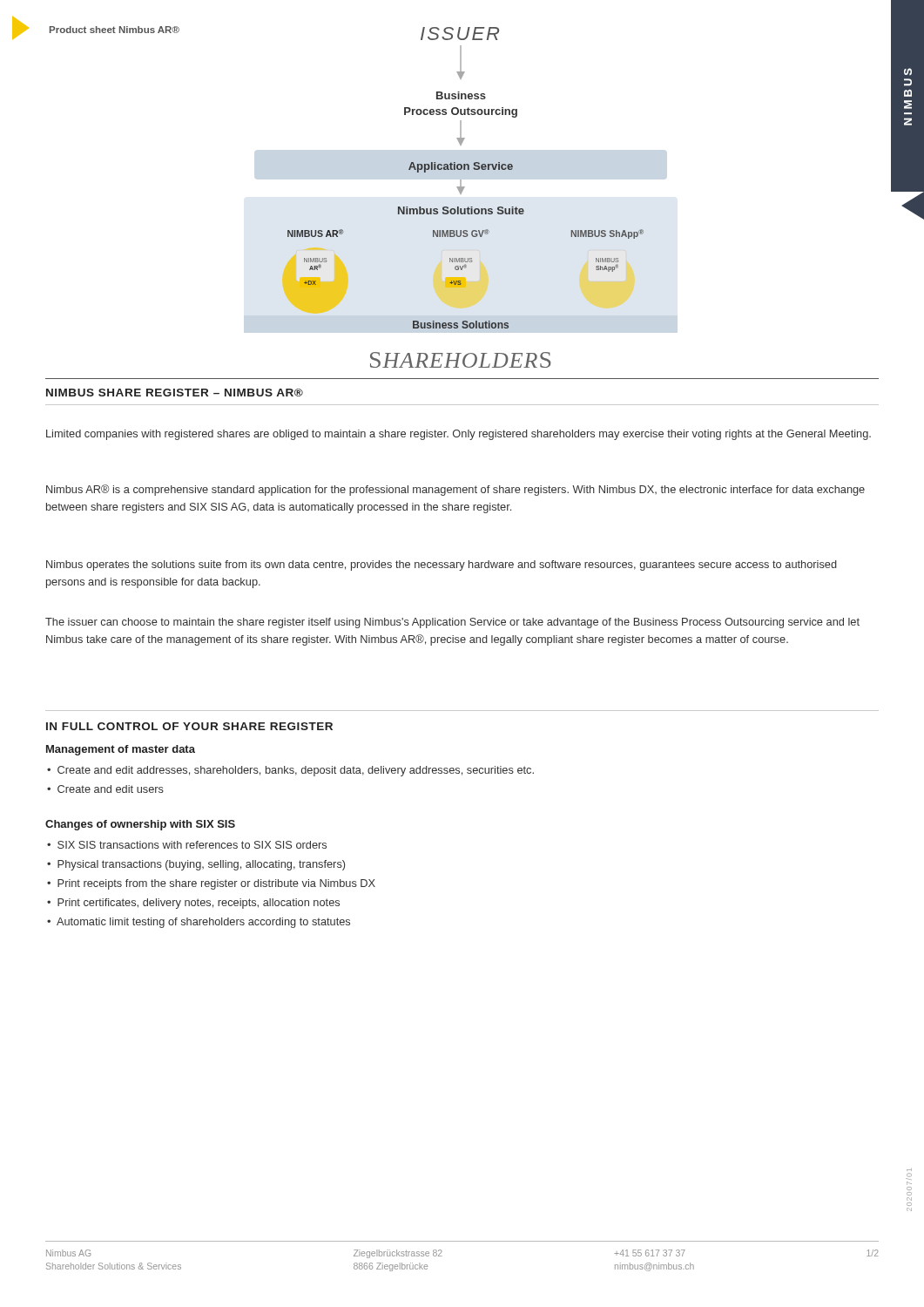
Task: Click where it says "Management of master data"
Action: click(120, 749)
